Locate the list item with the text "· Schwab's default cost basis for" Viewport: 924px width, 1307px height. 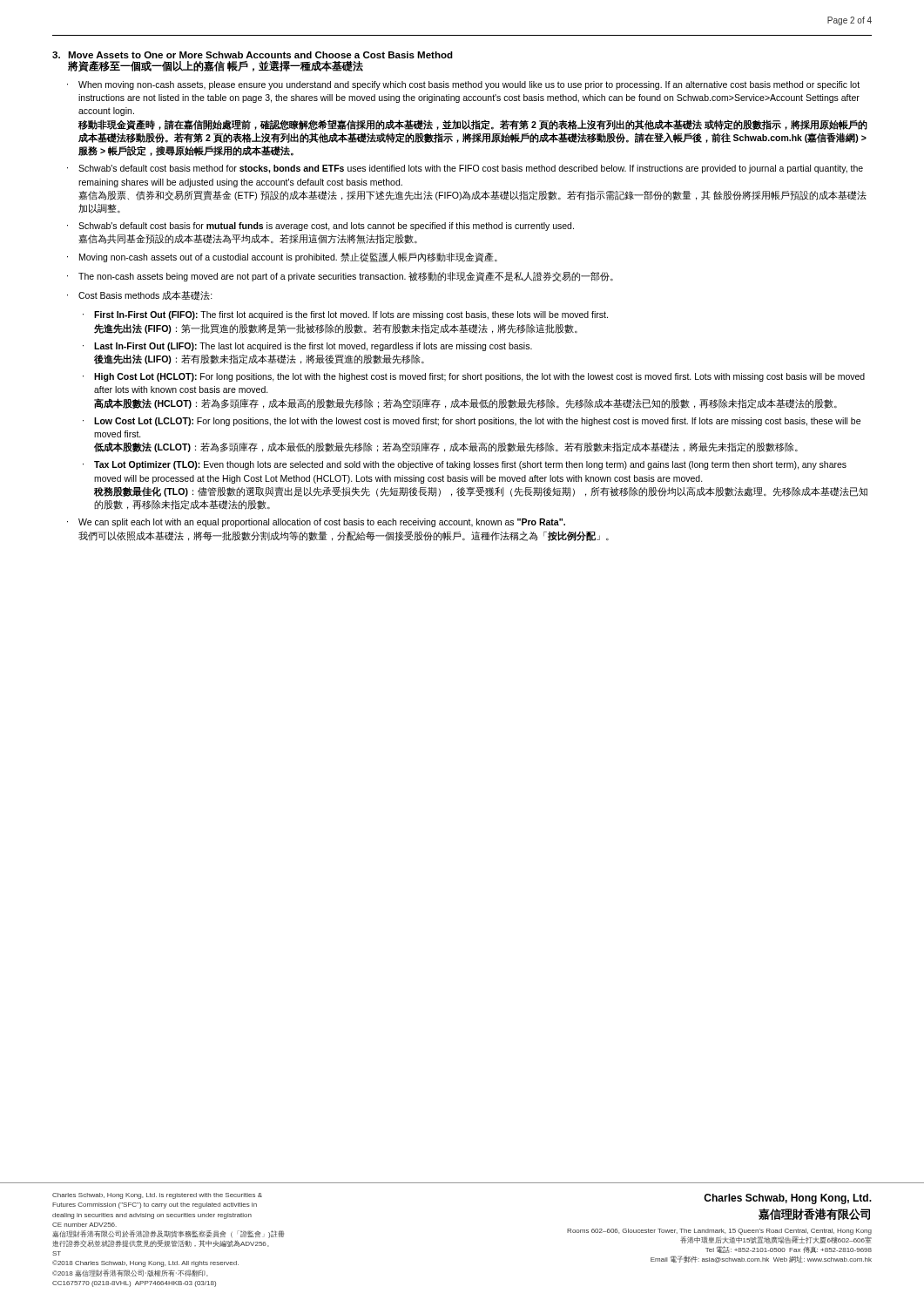pyautogui.click(x=469, y=233)
